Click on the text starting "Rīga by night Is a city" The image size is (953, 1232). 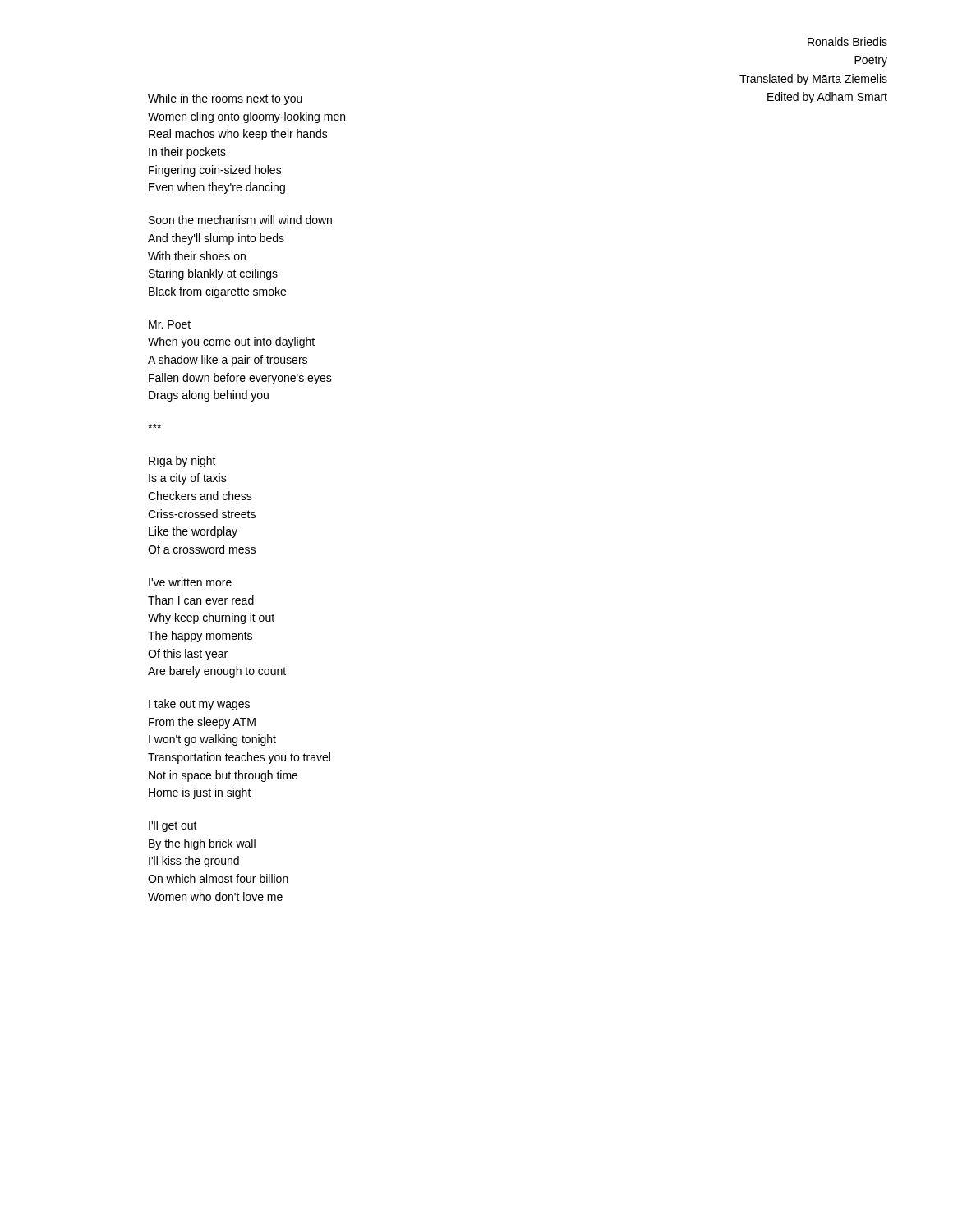pos(247,506)
